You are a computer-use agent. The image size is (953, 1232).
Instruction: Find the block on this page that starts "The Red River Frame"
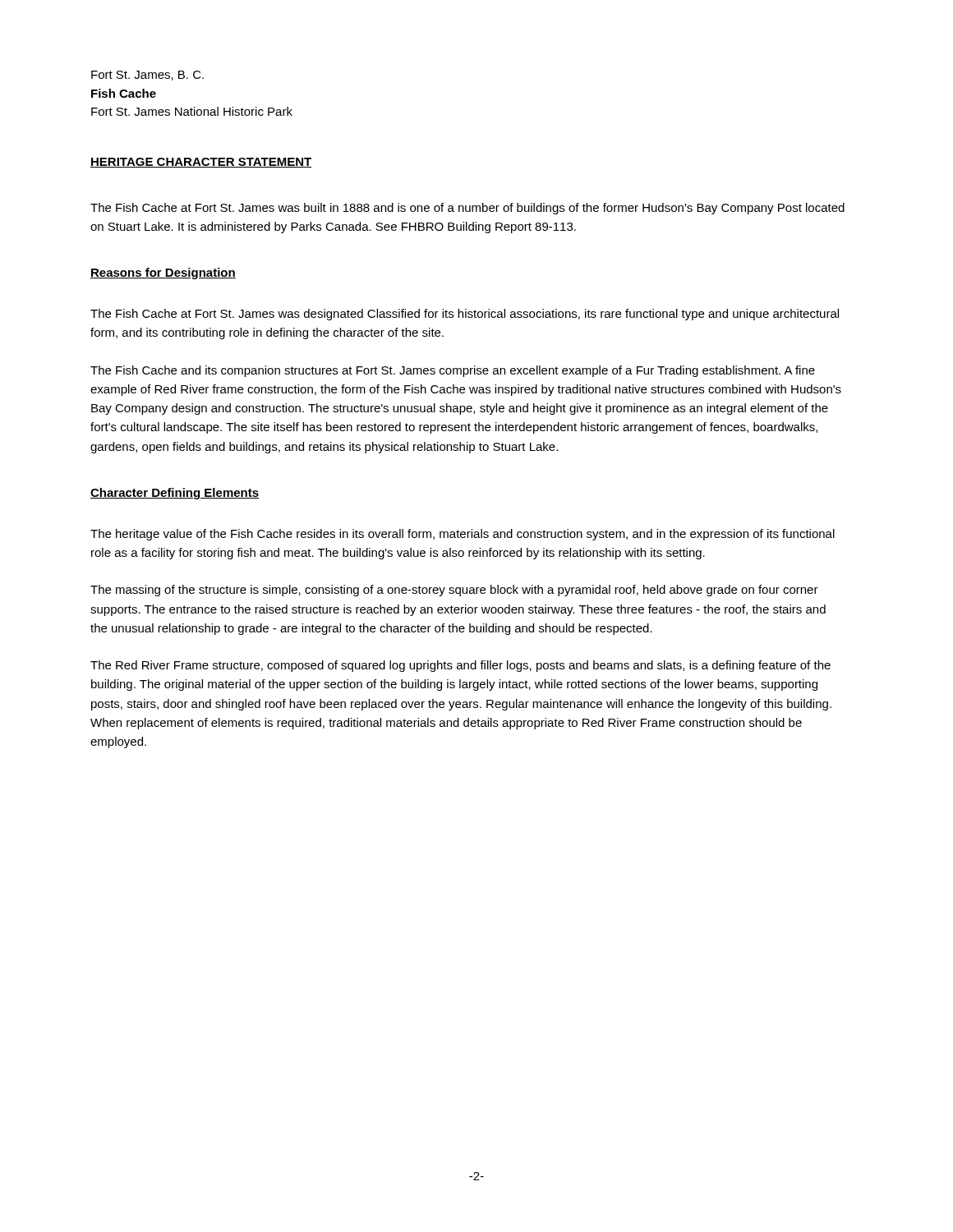click(461, 703)
